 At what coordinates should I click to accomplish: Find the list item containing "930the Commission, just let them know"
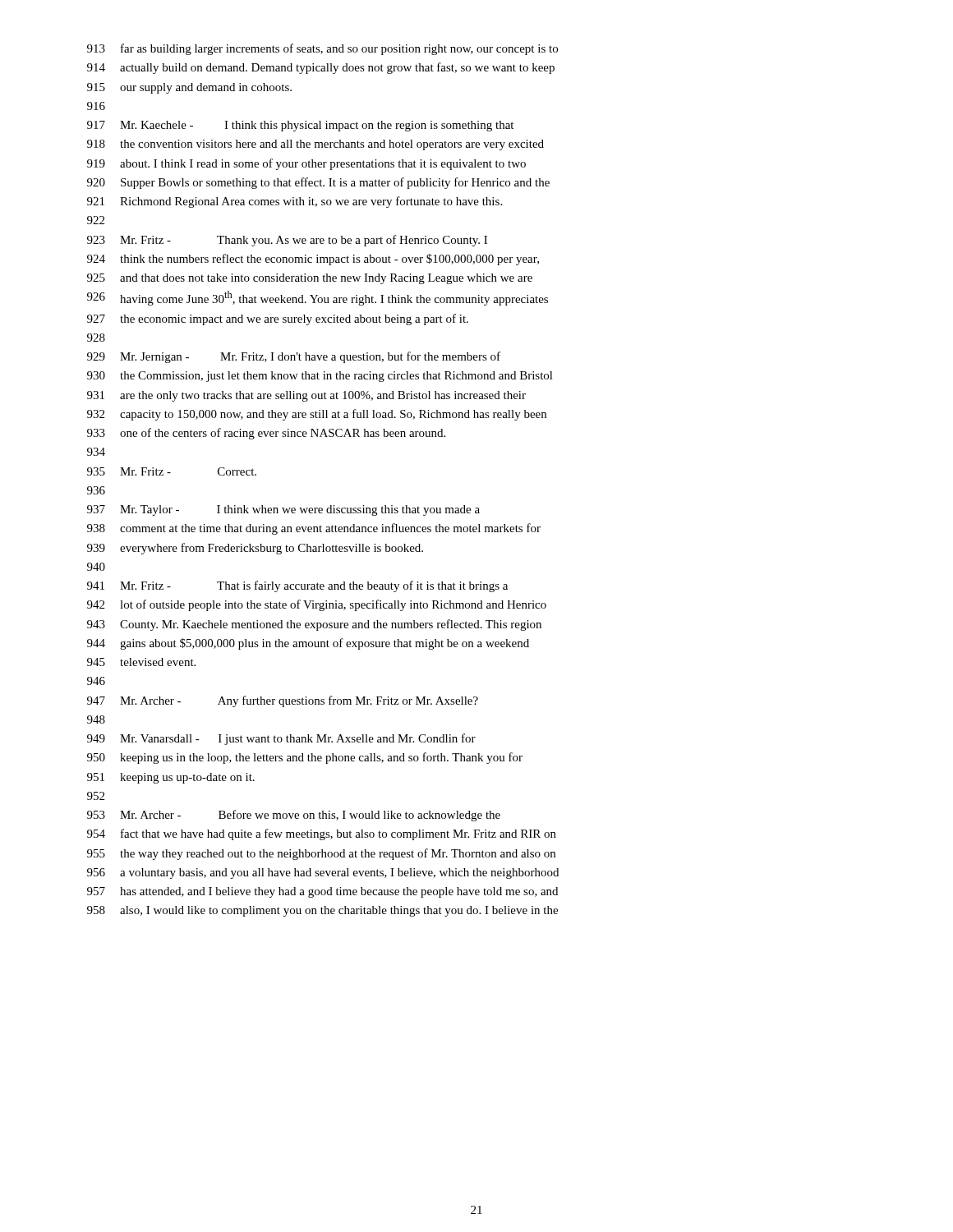(476, 376)
